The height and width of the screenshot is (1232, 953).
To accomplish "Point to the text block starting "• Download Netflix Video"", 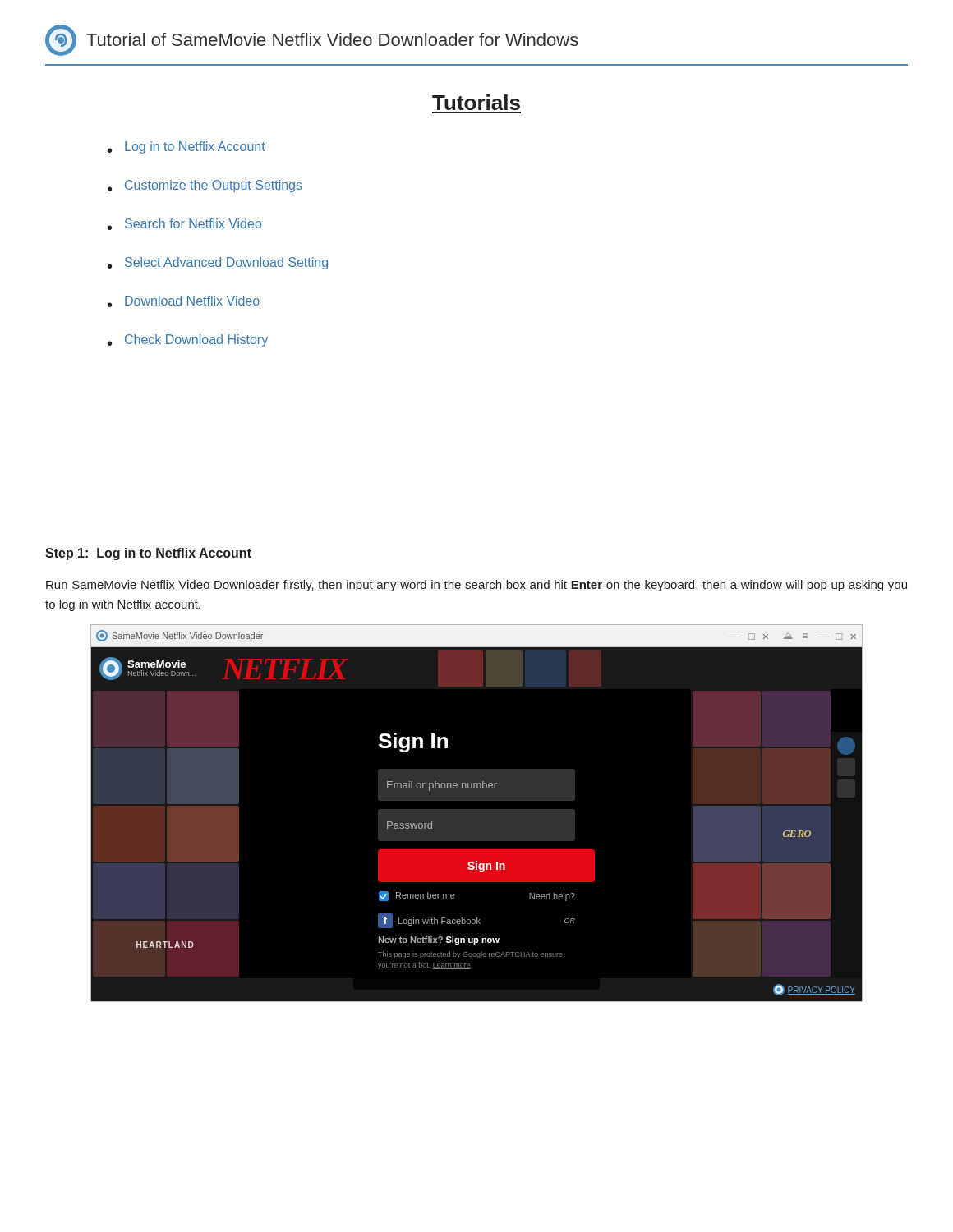I will (183, 304).
